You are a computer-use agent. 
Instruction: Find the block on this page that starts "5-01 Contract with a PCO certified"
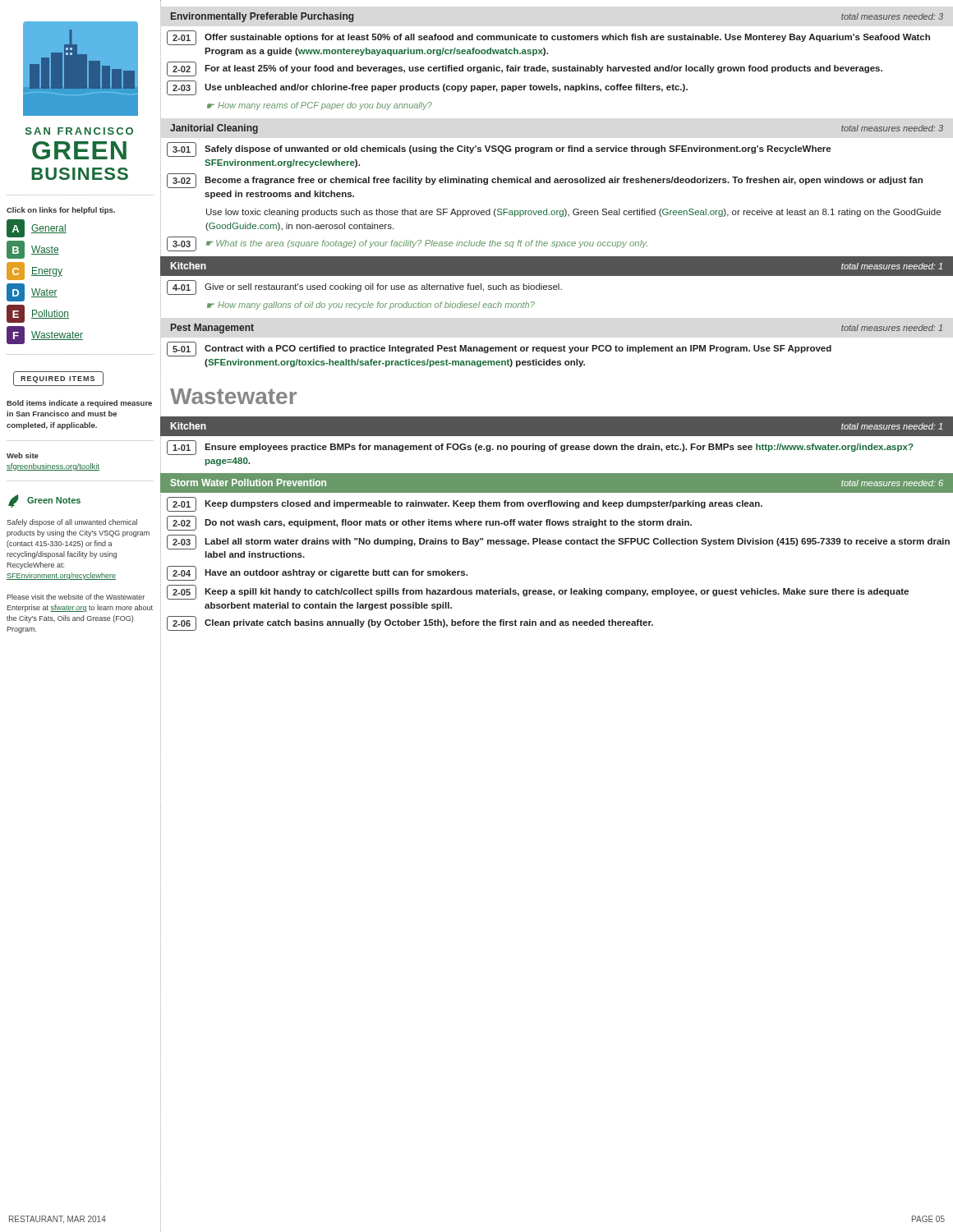(x=560, y=355)
